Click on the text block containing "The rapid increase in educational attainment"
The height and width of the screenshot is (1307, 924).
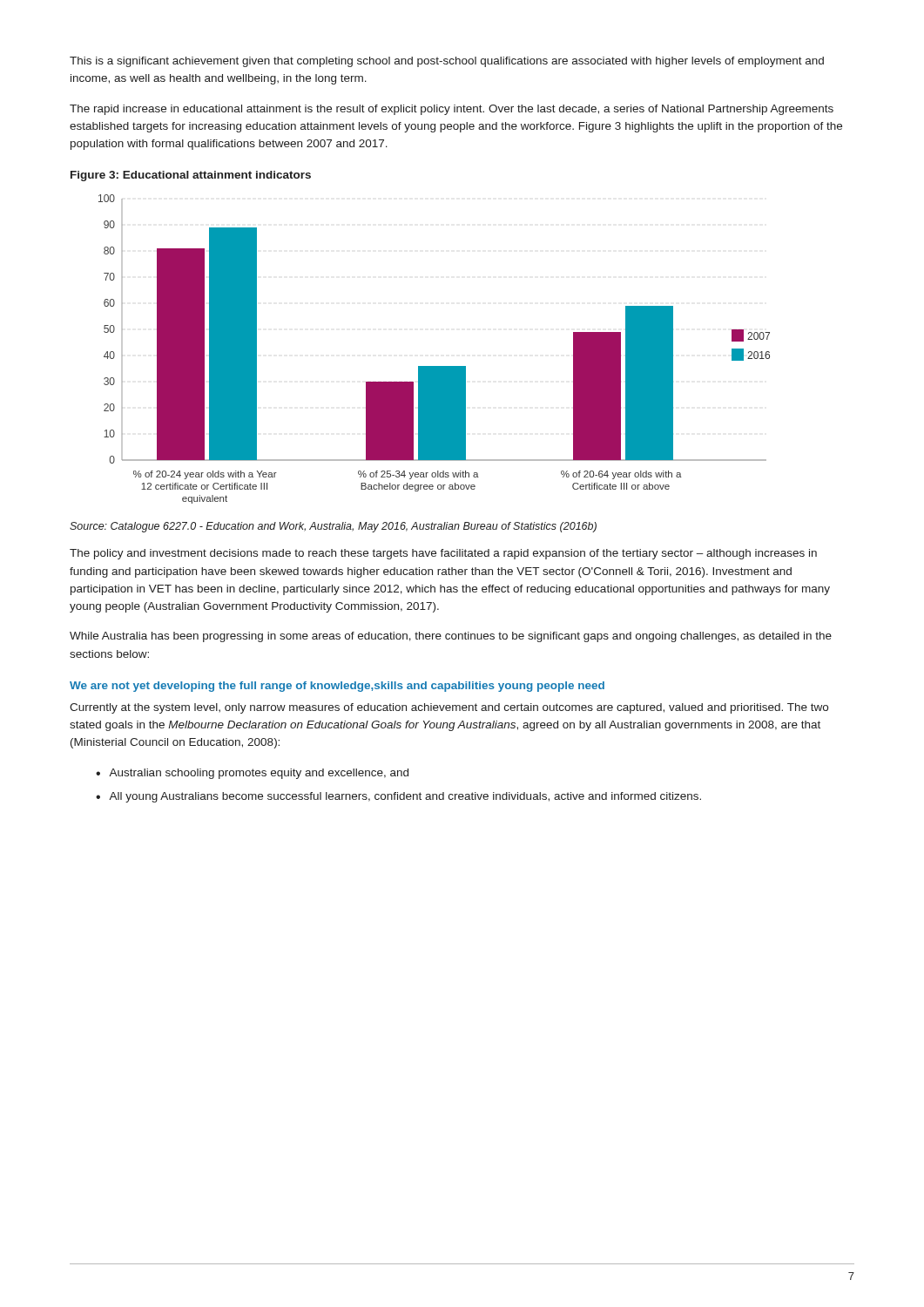[456, 126]
